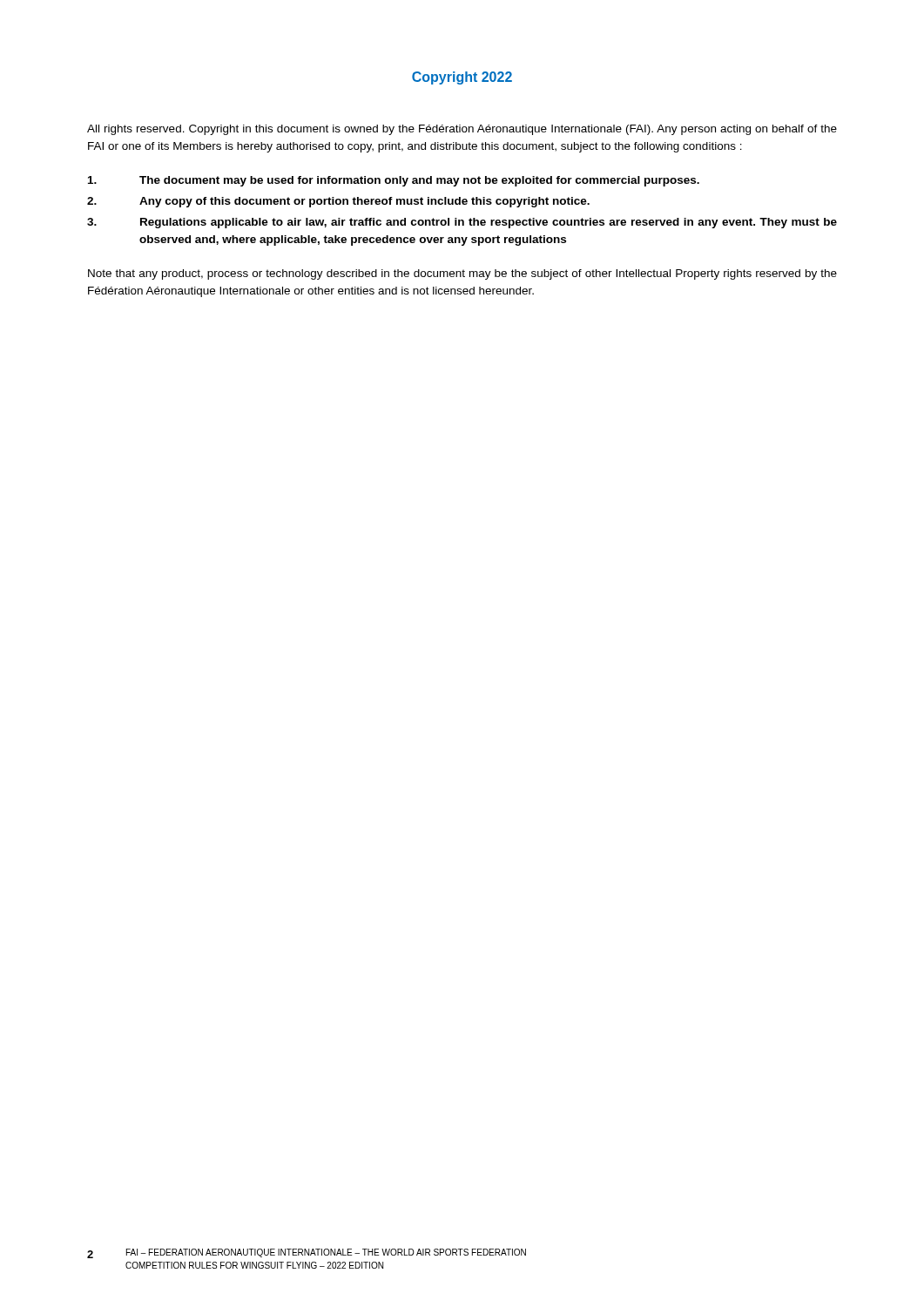The image size is (924, 1307).
Task: Click on the text starting "Note that any"
Action: click(x=462, y=282)
